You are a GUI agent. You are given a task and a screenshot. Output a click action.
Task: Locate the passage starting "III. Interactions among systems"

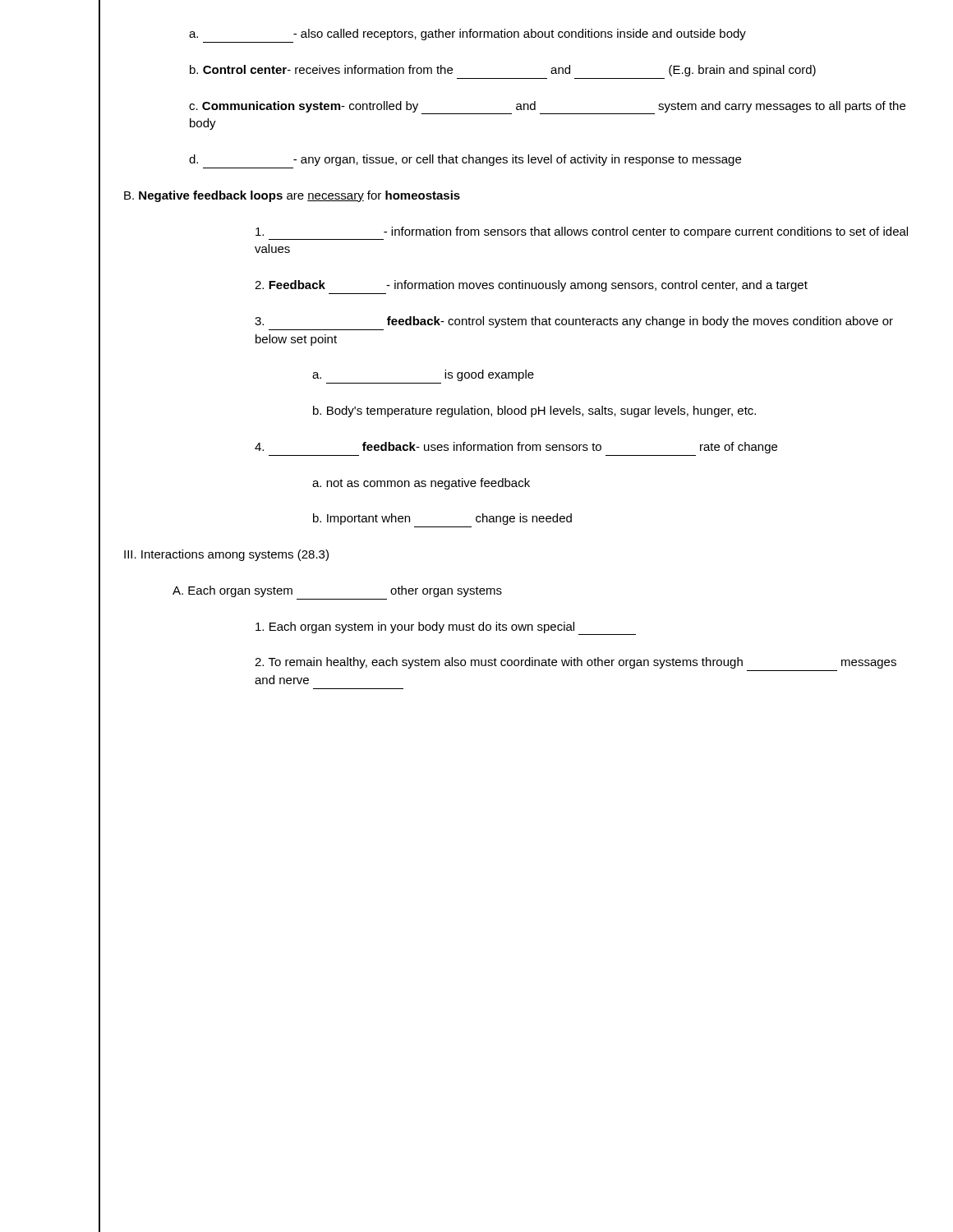[226, 554]
